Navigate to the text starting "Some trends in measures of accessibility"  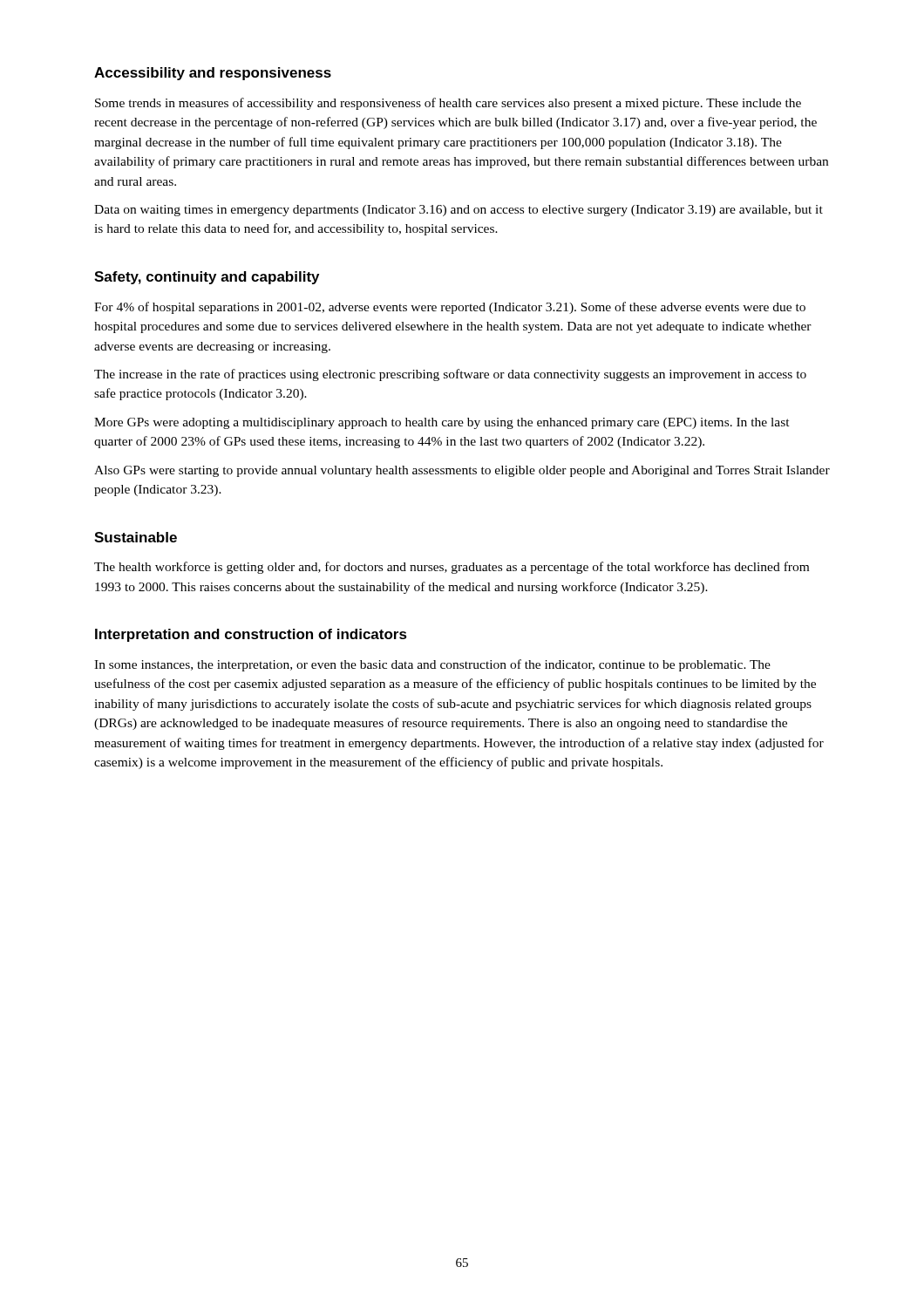click(x=462, y=166)
